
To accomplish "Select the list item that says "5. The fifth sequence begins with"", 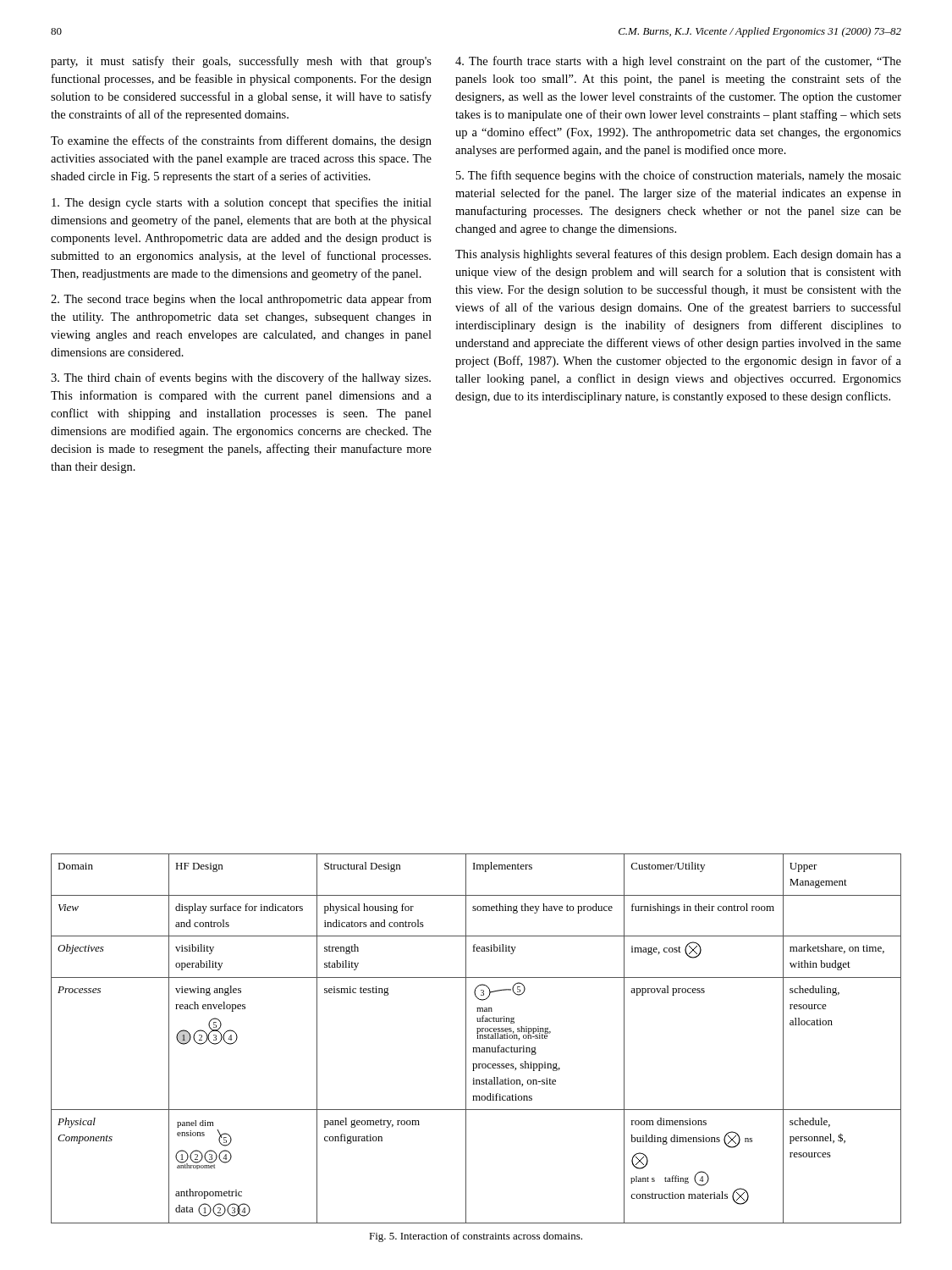I will coord(678,202).
